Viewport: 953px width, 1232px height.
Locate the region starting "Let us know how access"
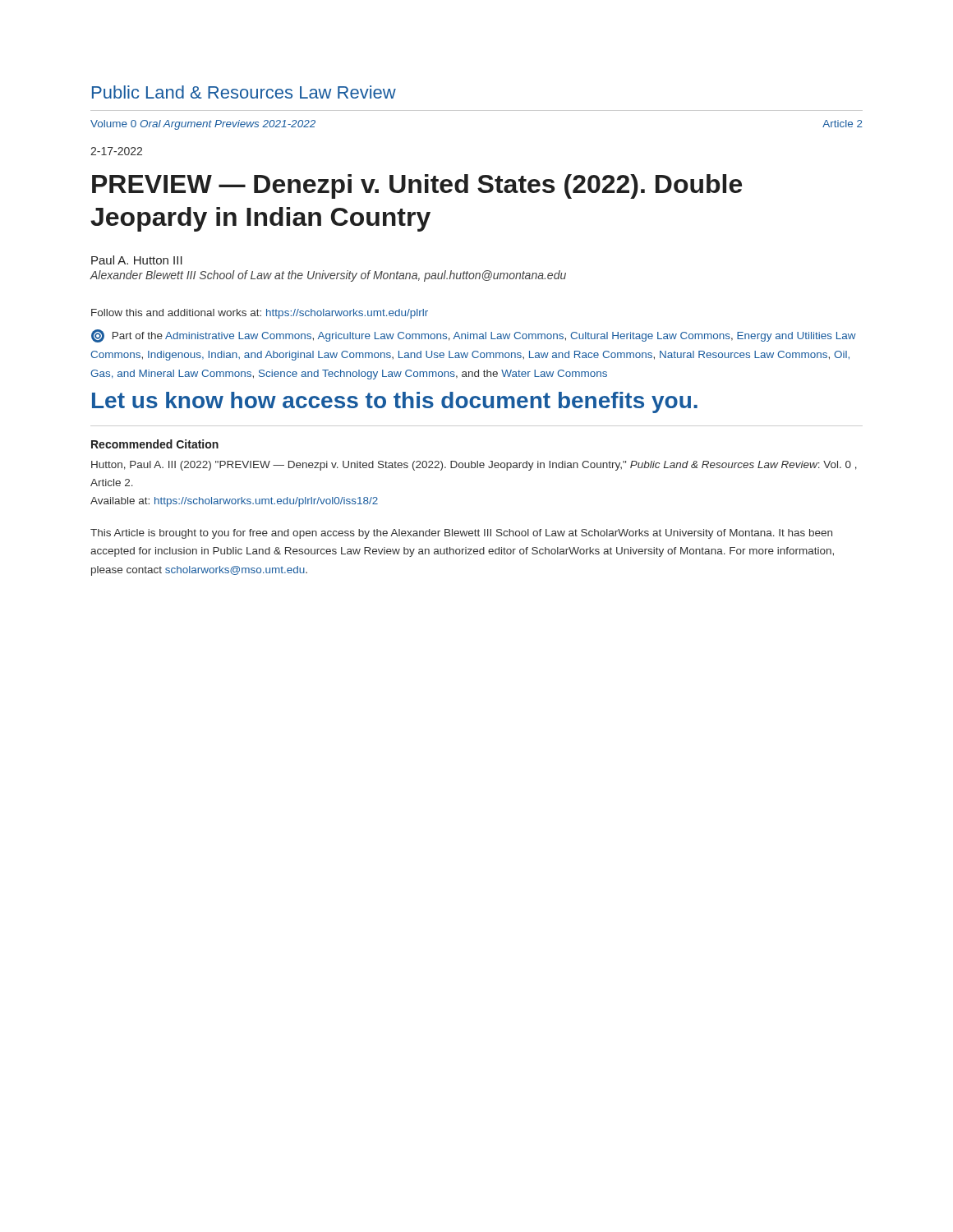(476, 401)
